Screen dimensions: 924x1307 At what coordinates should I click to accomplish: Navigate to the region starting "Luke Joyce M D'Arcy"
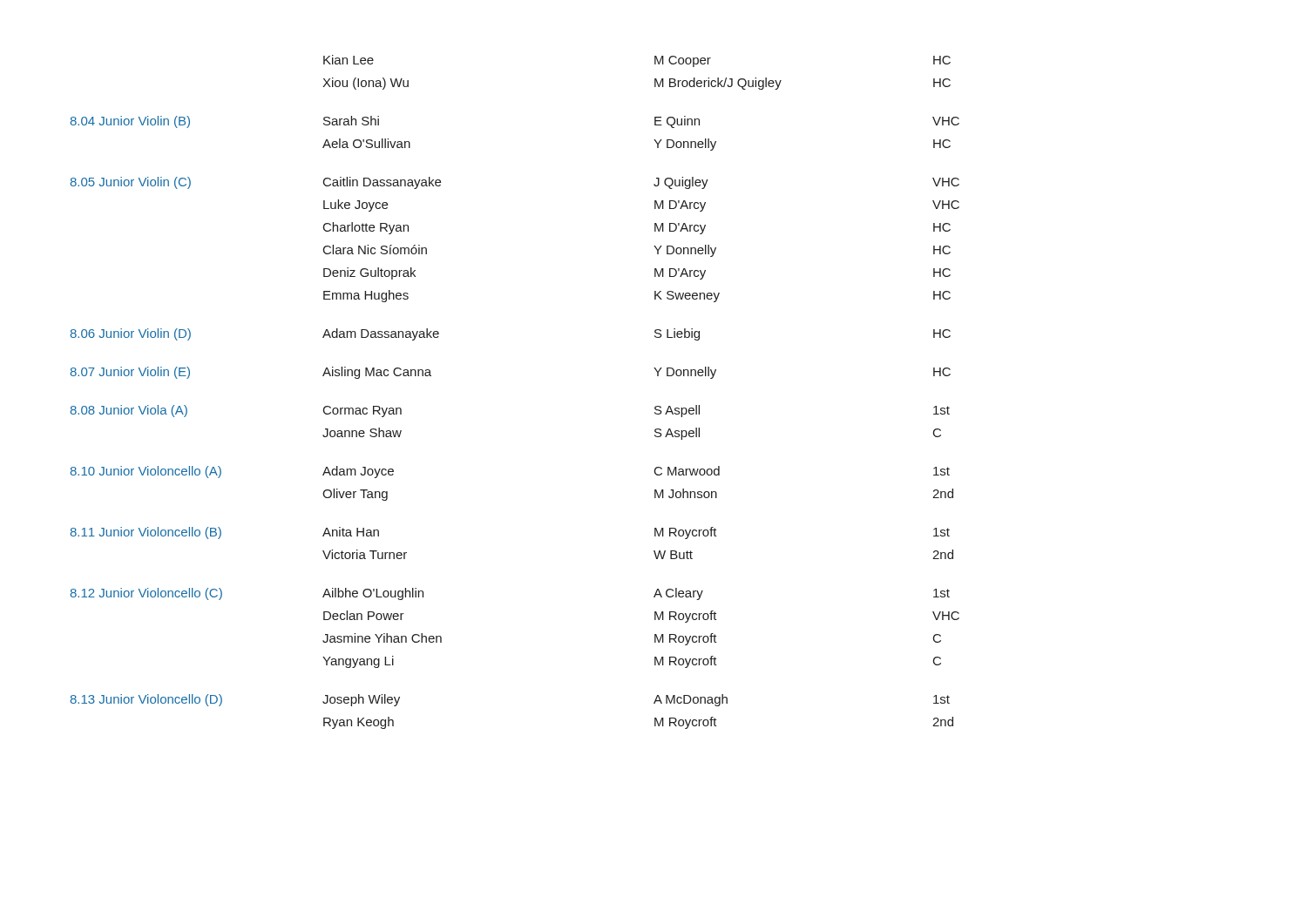point(654,208)
